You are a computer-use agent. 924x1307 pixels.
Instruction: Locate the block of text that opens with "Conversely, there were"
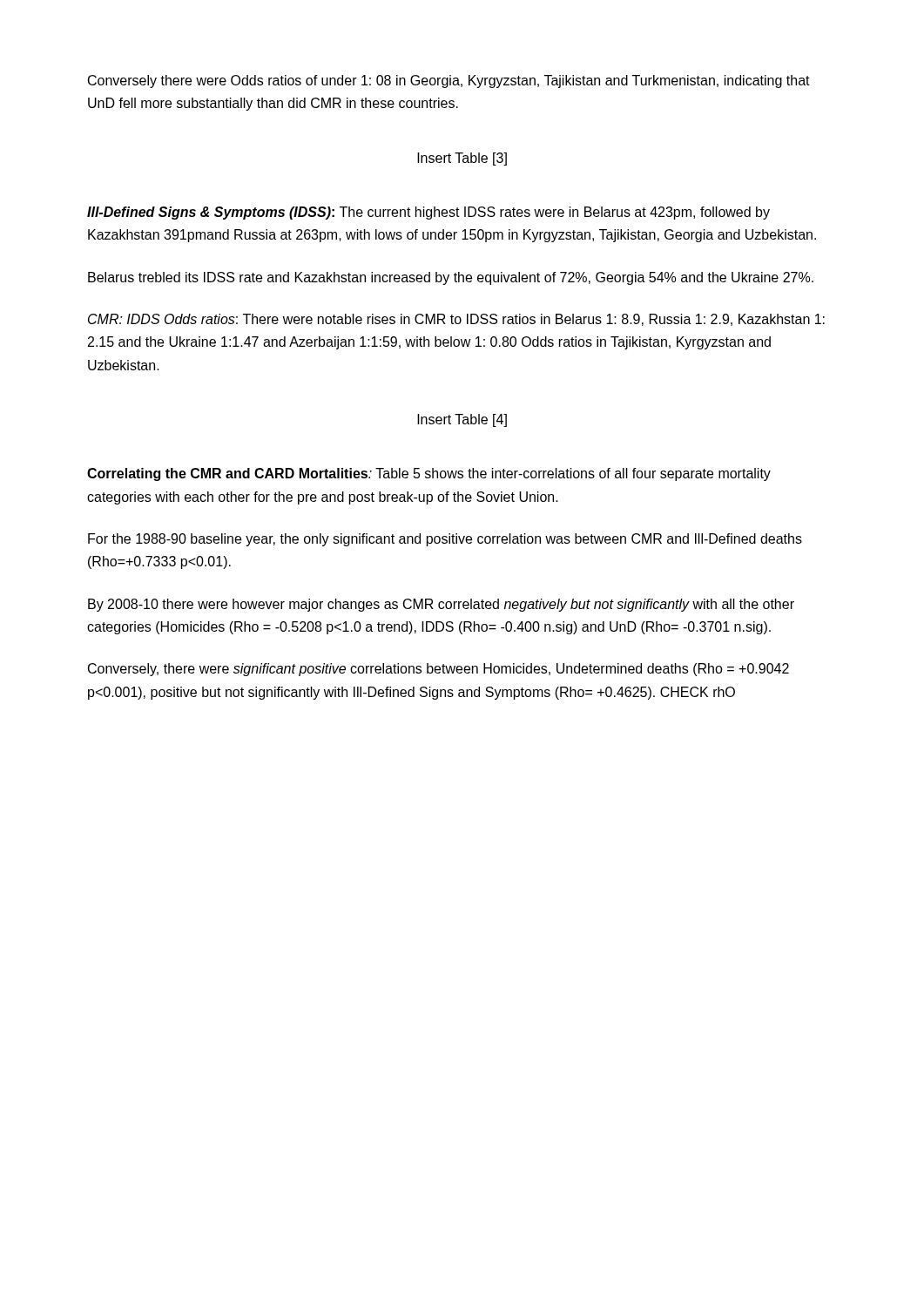point(438,681)
